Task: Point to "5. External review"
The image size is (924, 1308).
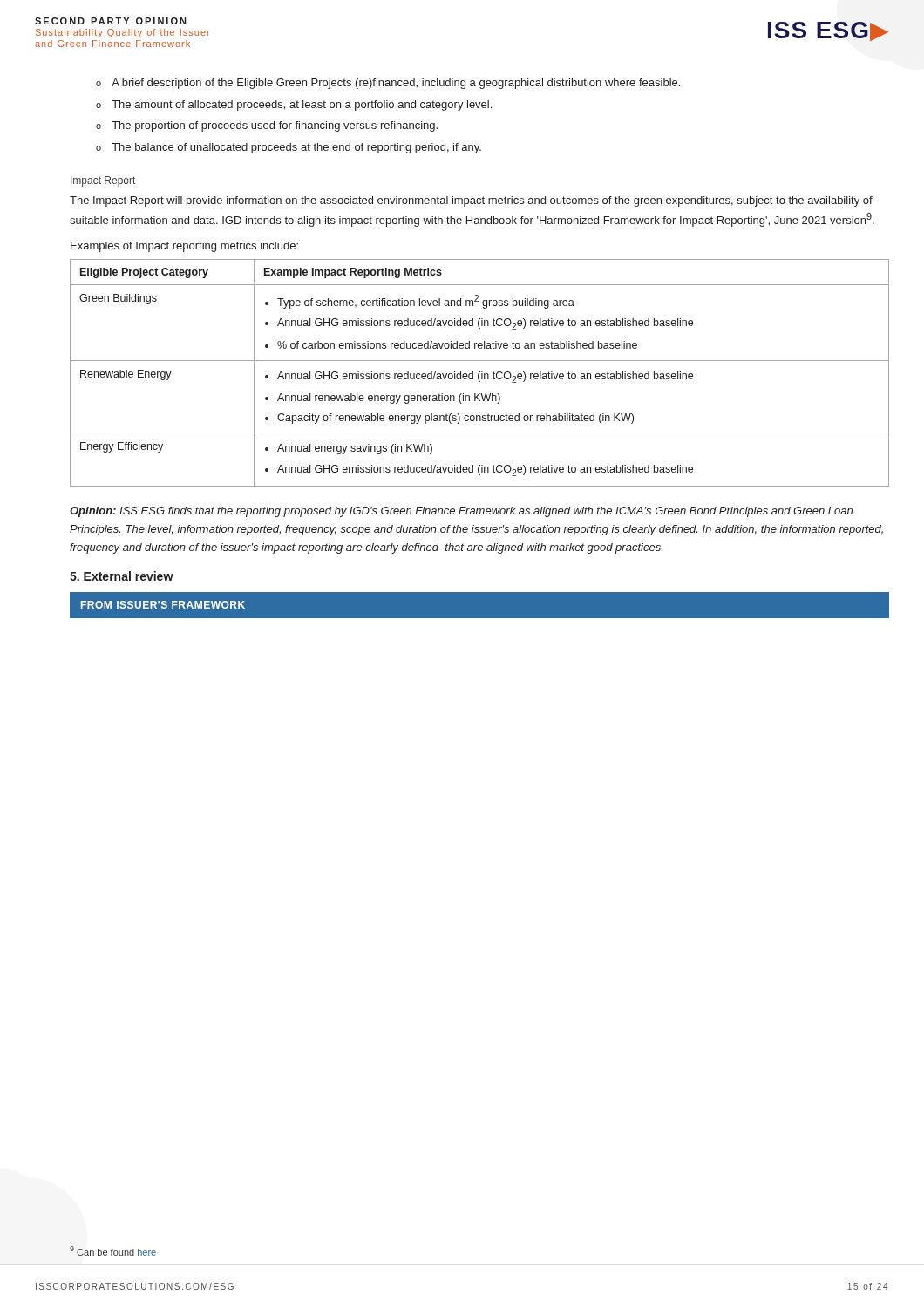Action: click(x=121, y=576)
